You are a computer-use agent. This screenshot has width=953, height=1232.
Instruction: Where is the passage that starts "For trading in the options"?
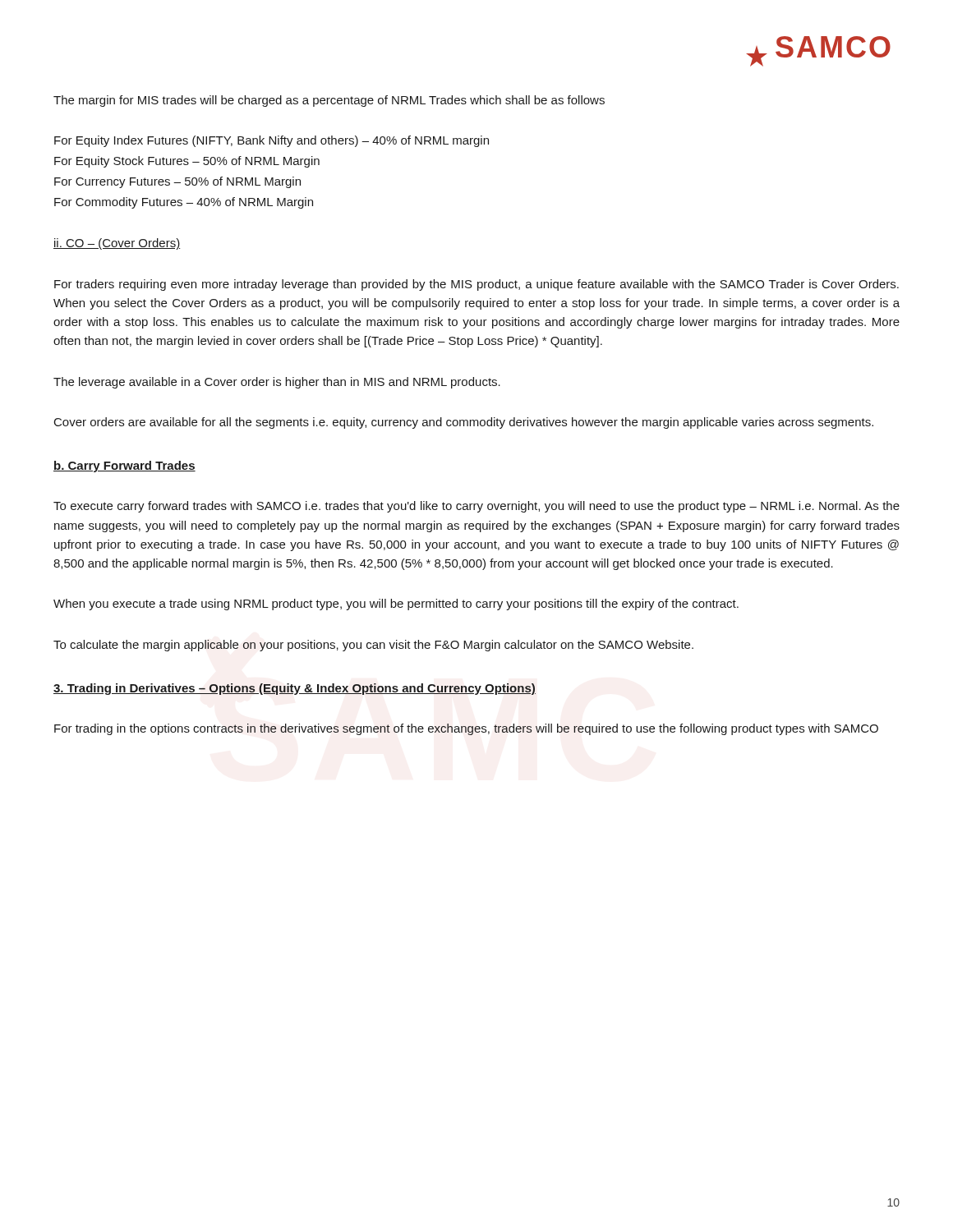(x=466, y=728)
